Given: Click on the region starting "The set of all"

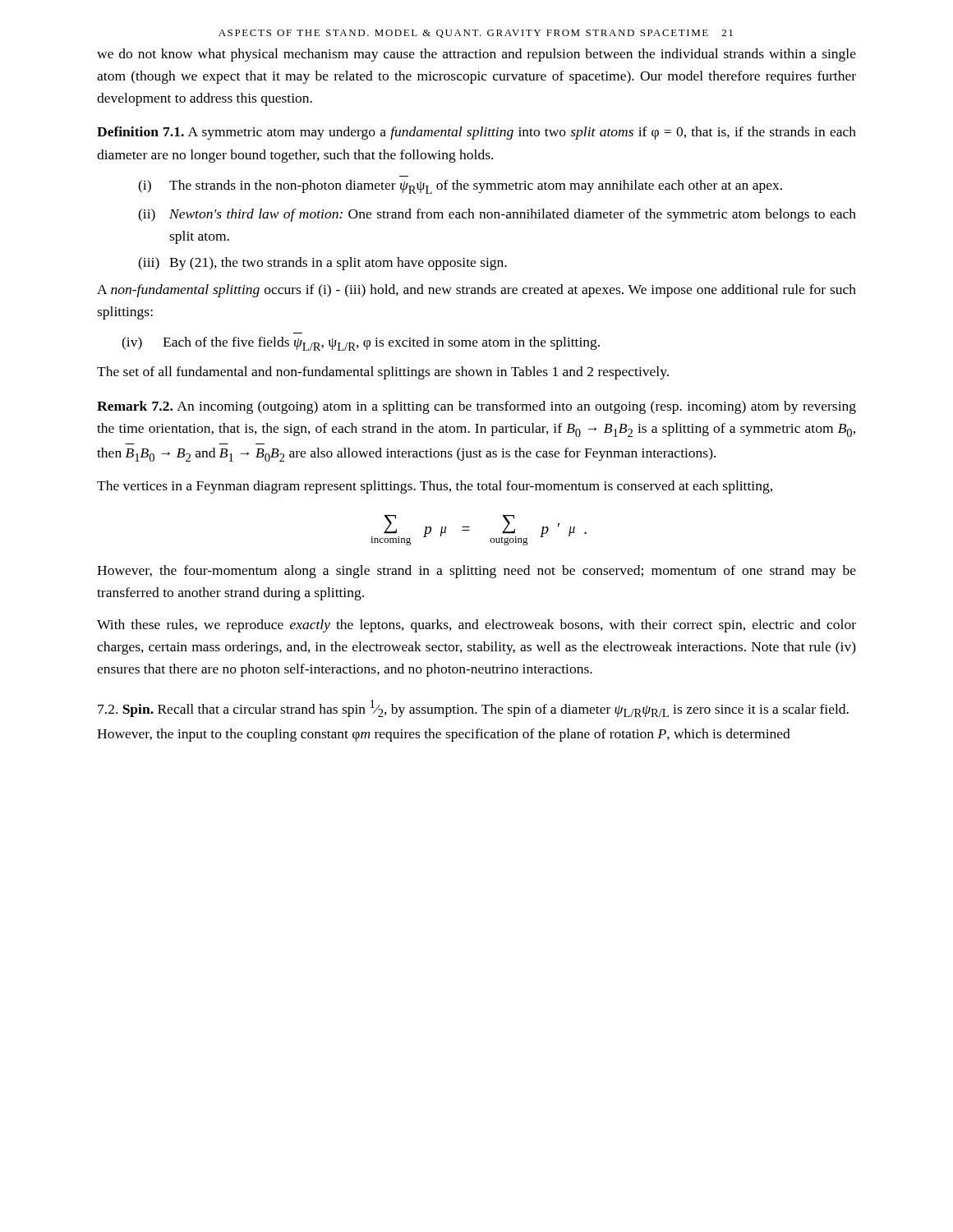Looking at the screenshot, I should (476, 372).
